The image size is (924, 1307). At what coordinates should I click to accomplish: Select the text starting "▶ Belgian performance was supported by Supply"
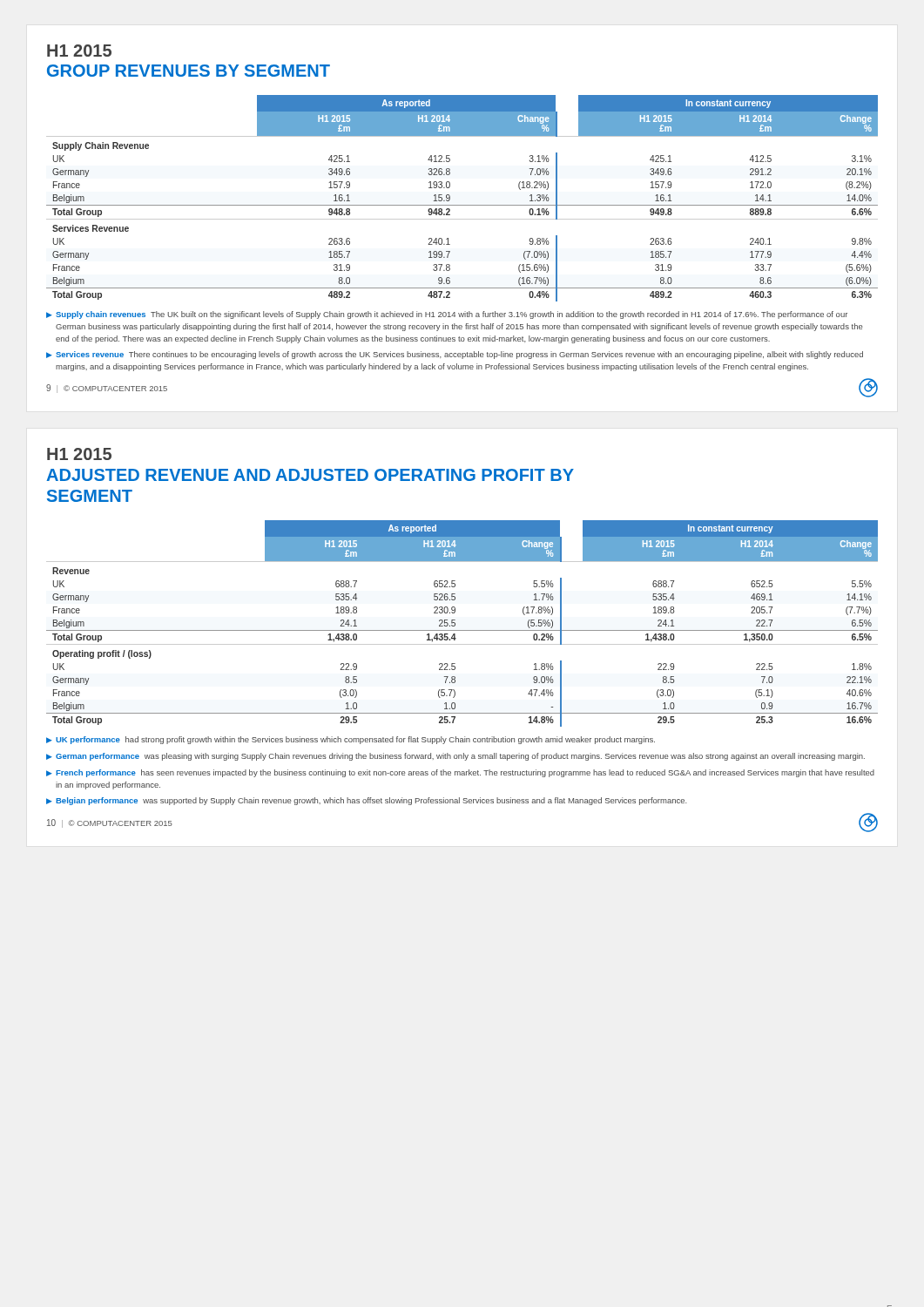coord(367,801)
